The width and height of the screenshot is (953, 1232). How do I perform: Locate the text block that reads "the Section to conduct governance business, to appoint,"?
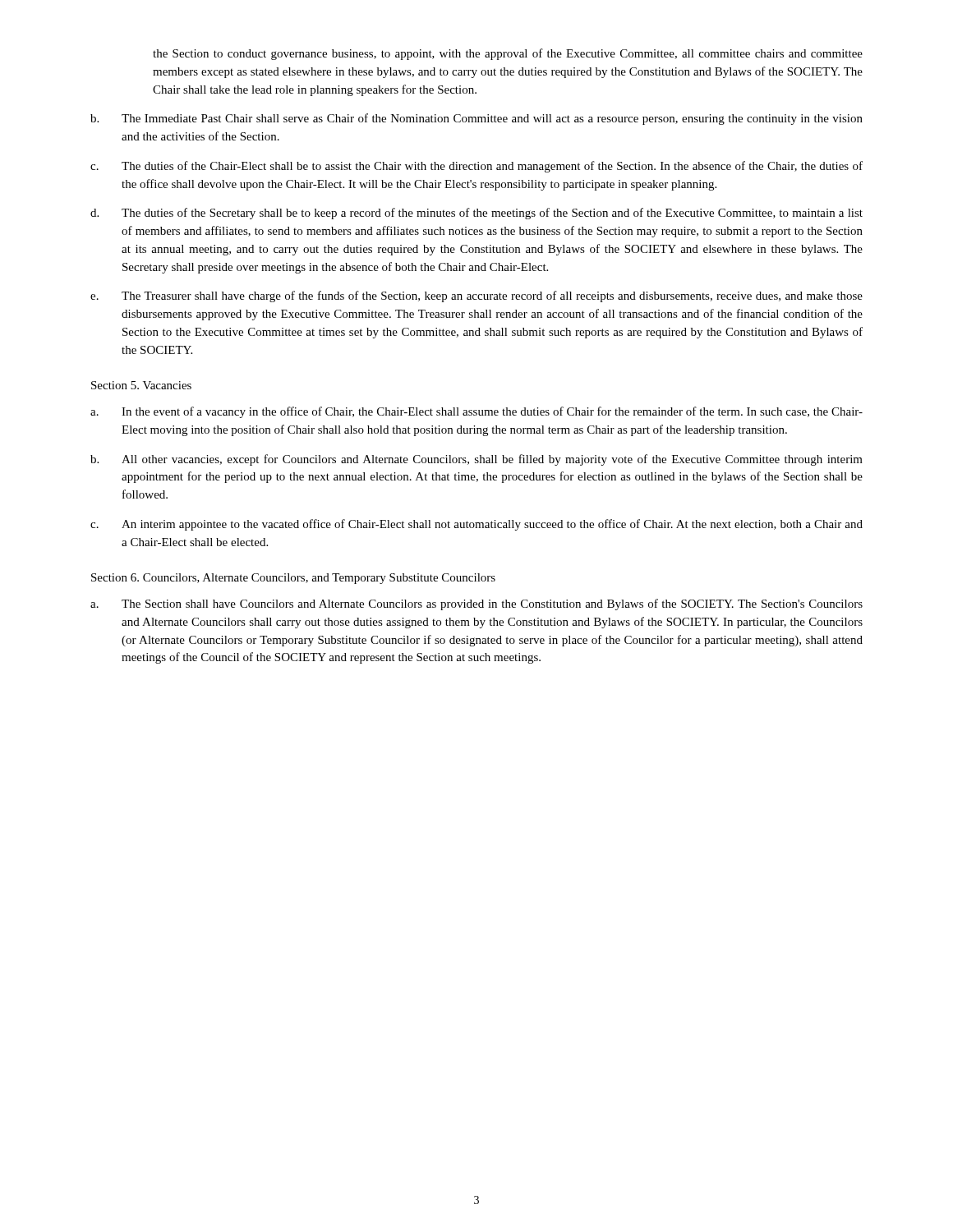pyautogui.click(x=508, y=71)
